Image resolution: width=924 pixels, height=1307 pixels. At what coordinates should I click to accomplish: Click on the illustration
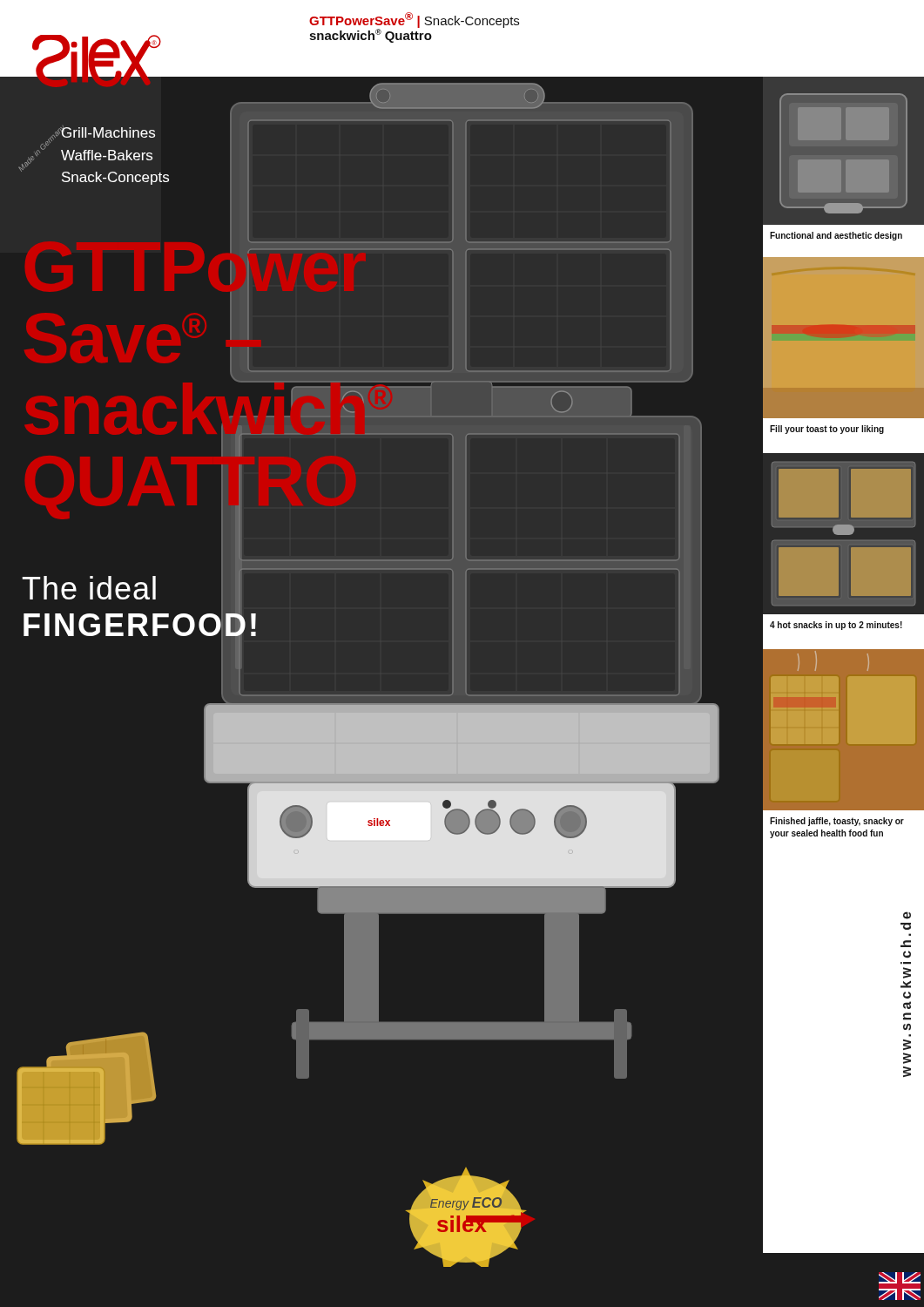click(900, 1286)
